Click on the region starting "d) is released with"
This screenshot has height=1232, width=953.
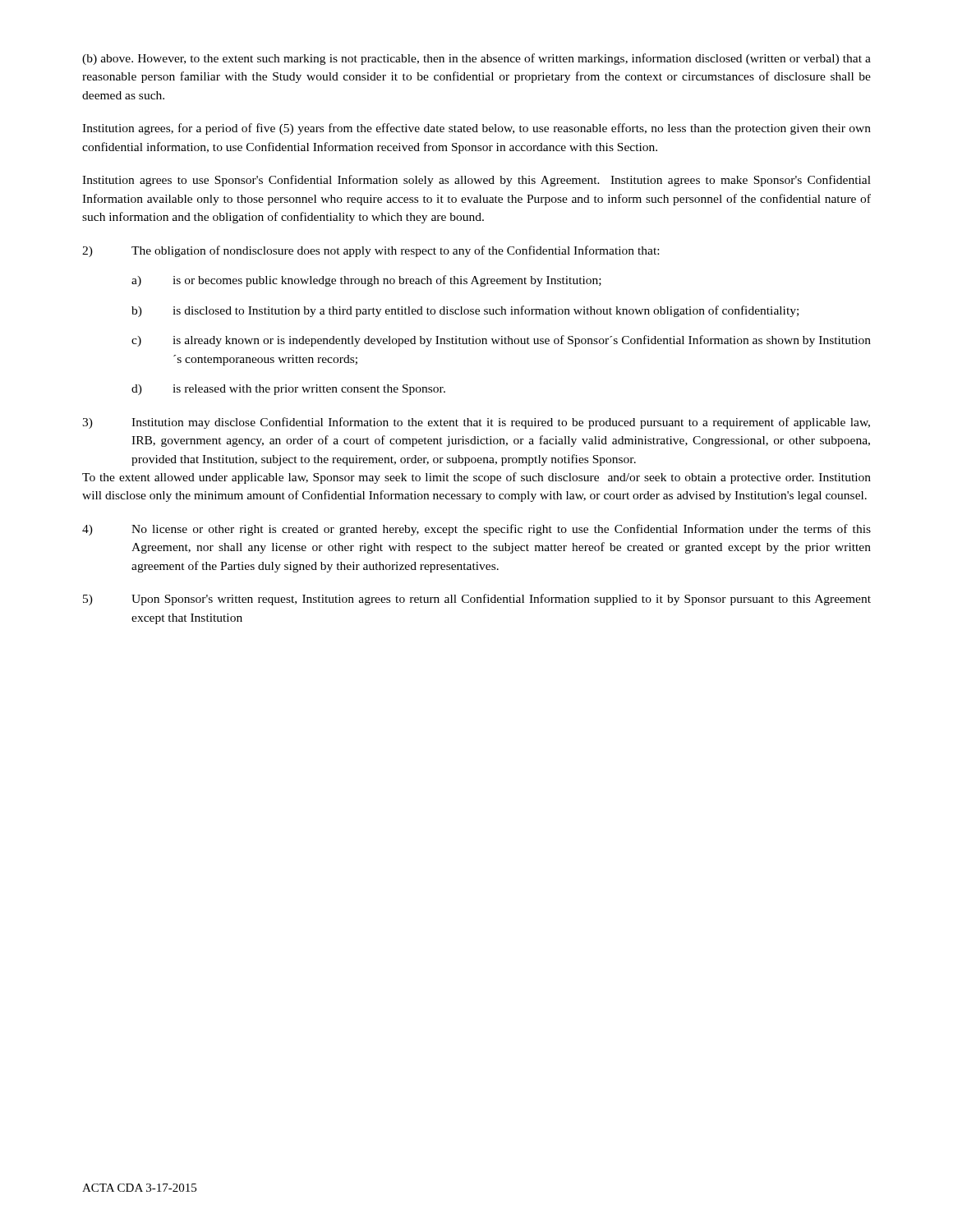288,390
